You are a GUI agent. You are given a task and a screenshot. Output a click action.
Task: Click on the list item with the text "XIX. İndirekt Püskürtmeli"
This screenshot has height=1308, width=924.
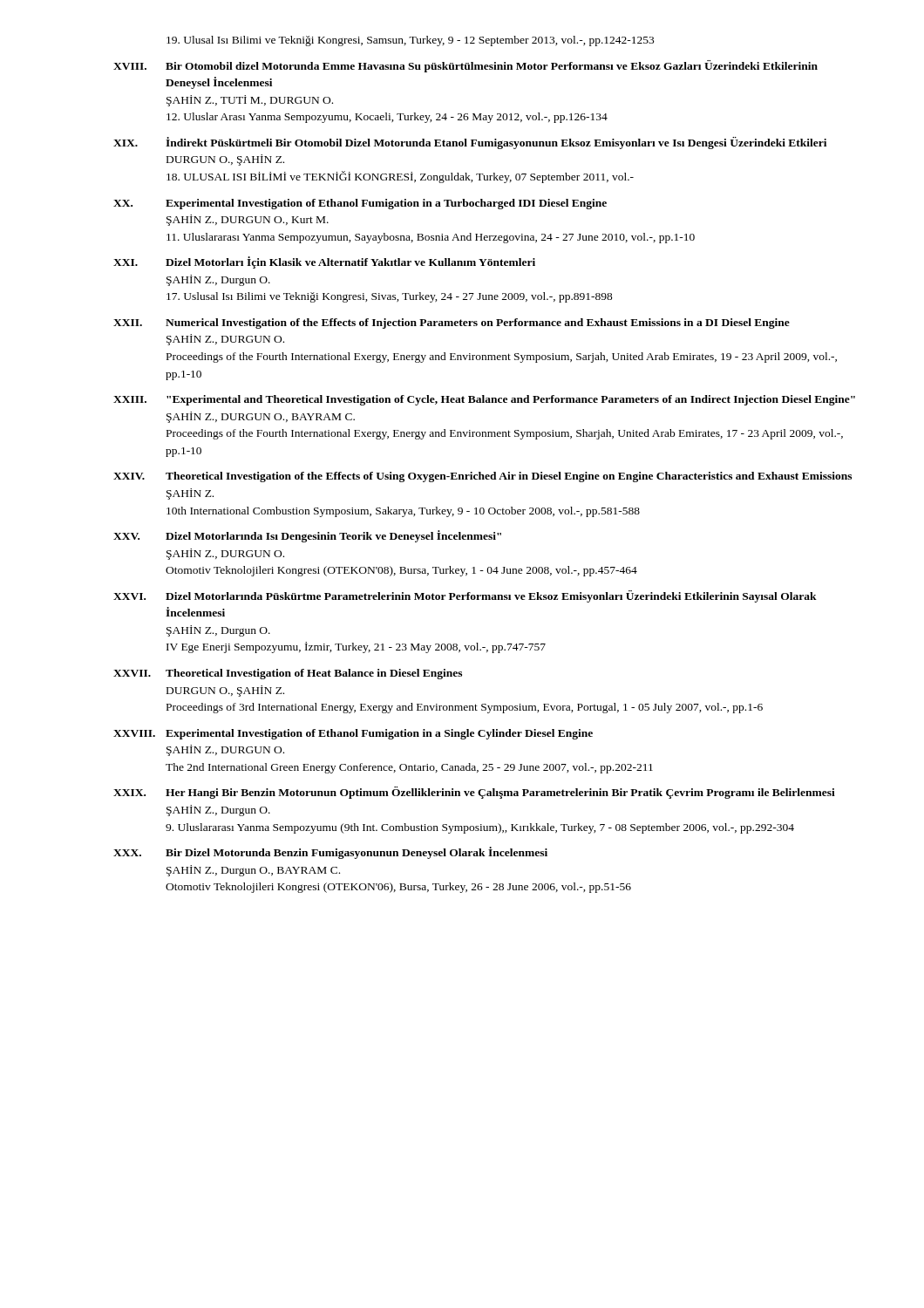470,143
